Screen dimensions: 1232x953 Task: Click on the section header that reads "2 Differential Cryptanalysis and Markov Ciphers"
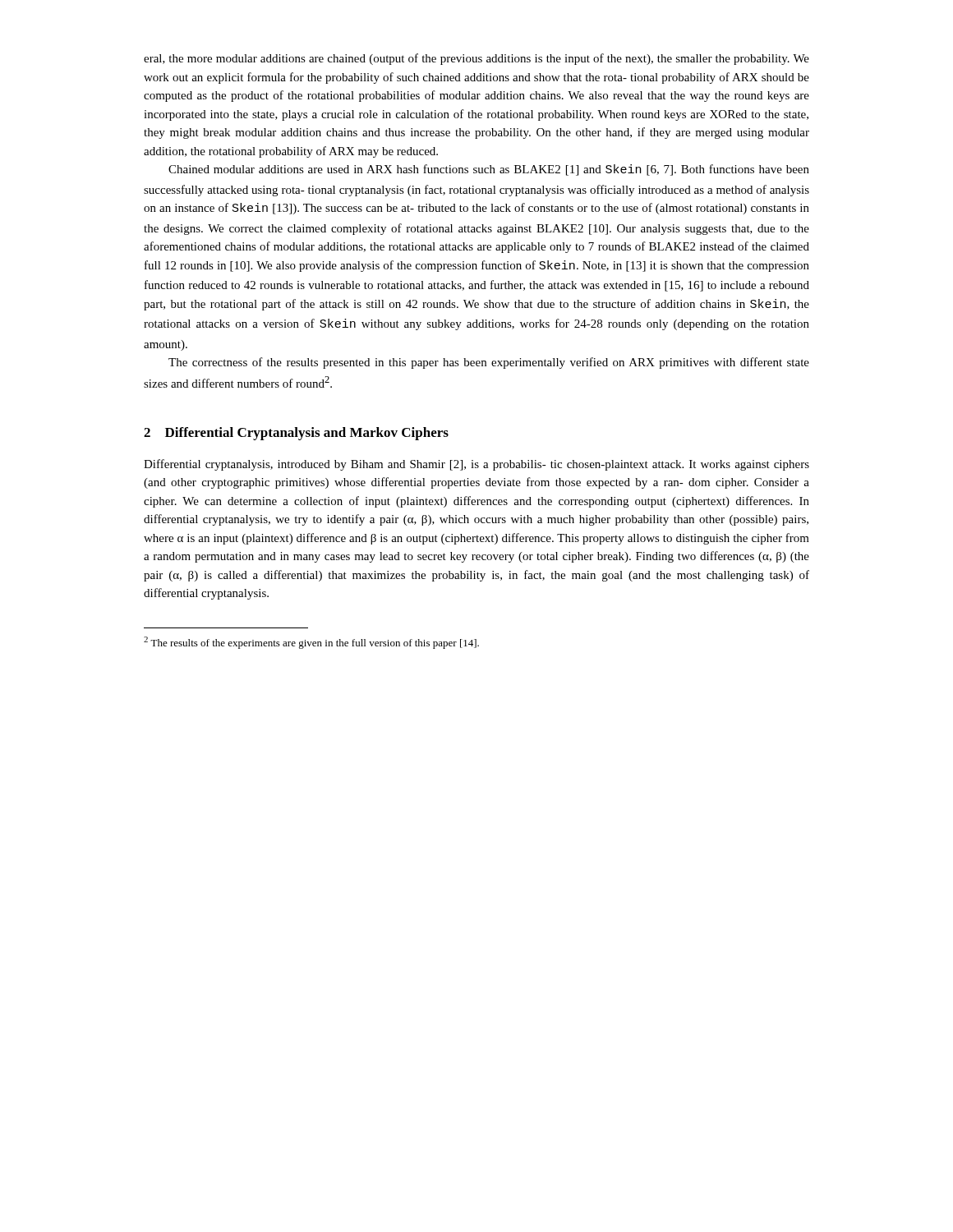[x=296, y=434]
